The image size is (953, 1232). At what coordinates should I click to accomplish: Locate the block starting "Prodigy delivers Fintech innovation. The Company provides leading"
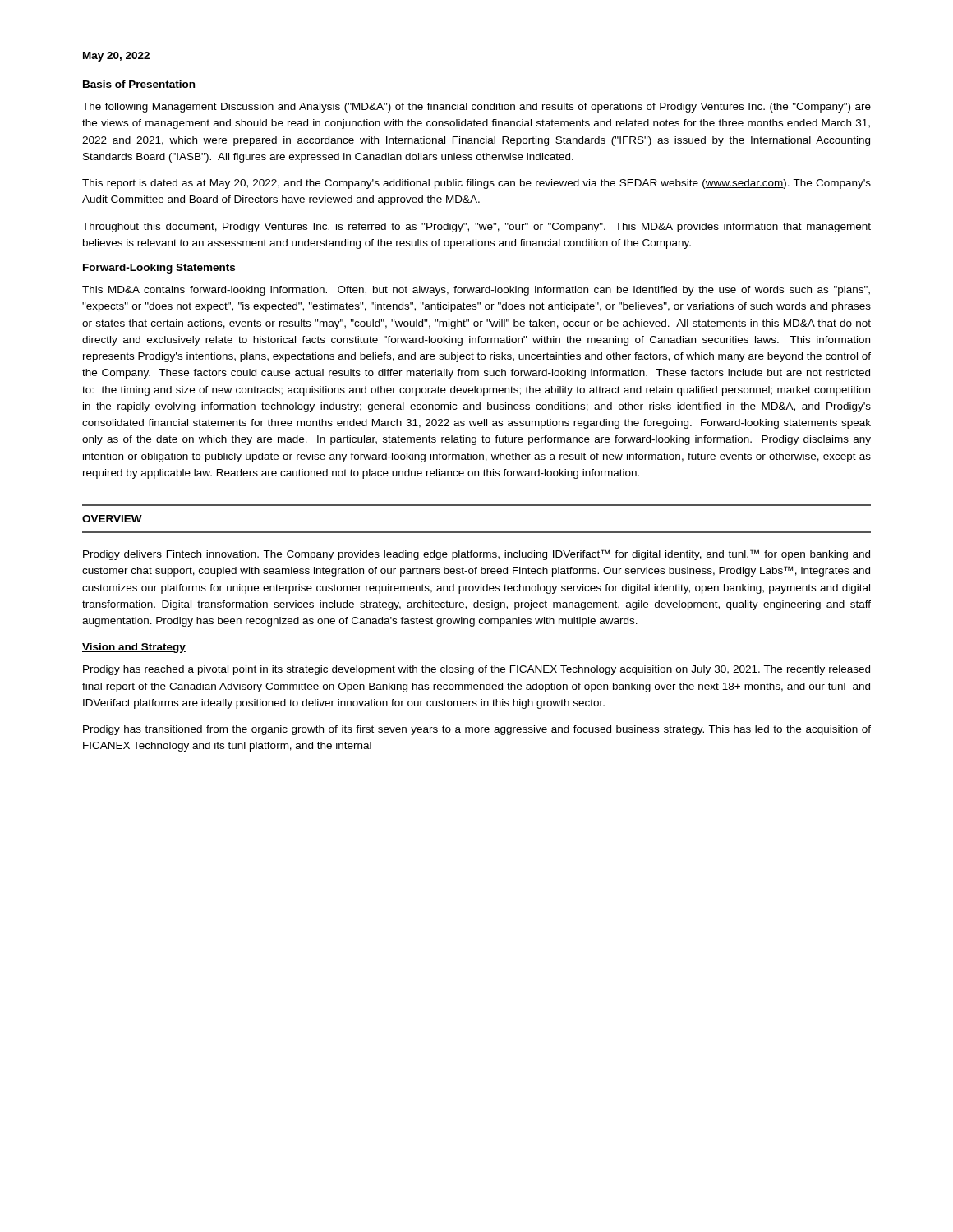coord(476,587)
